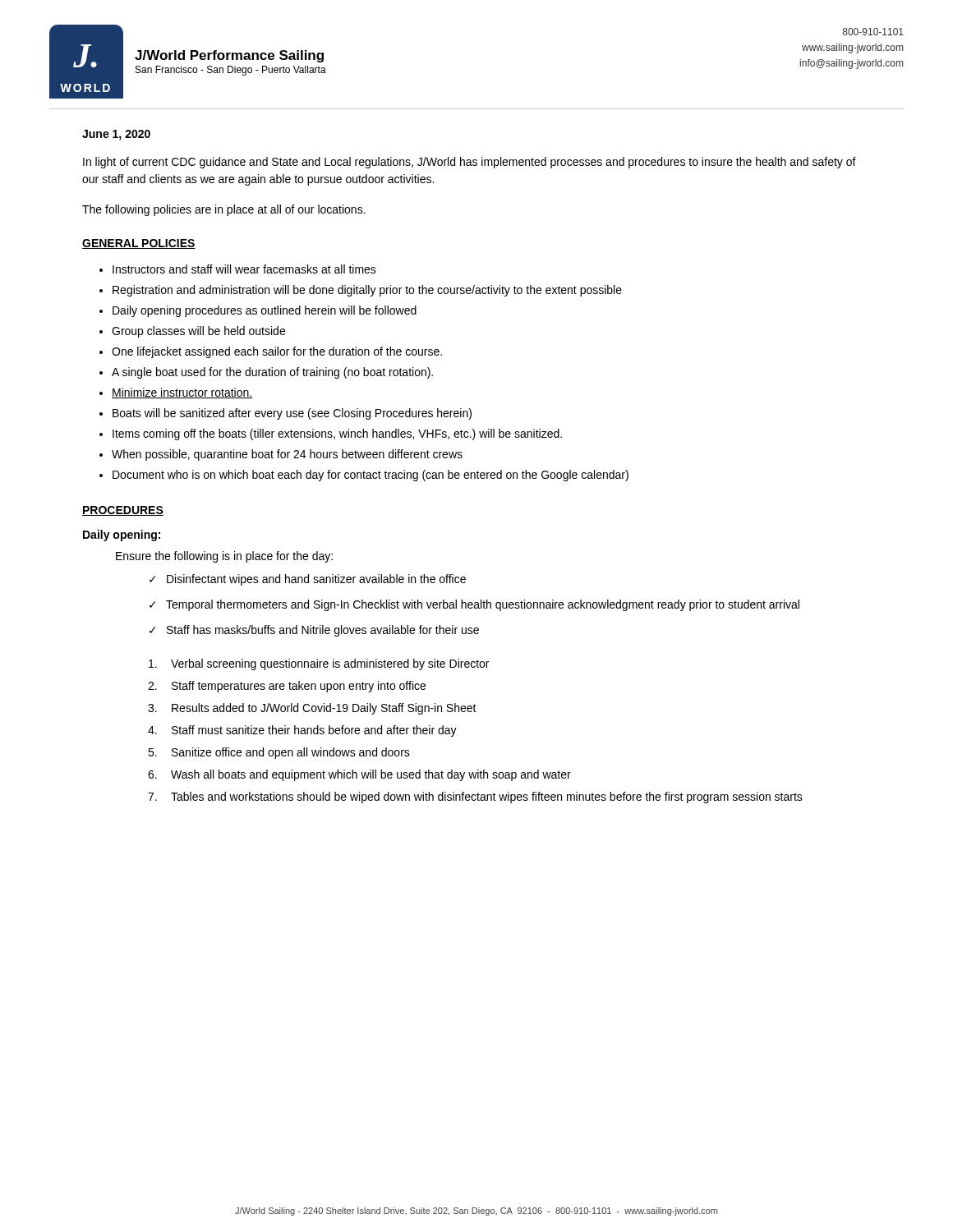Where does it say "June 1, 2020"?

[x=116, y=134]
